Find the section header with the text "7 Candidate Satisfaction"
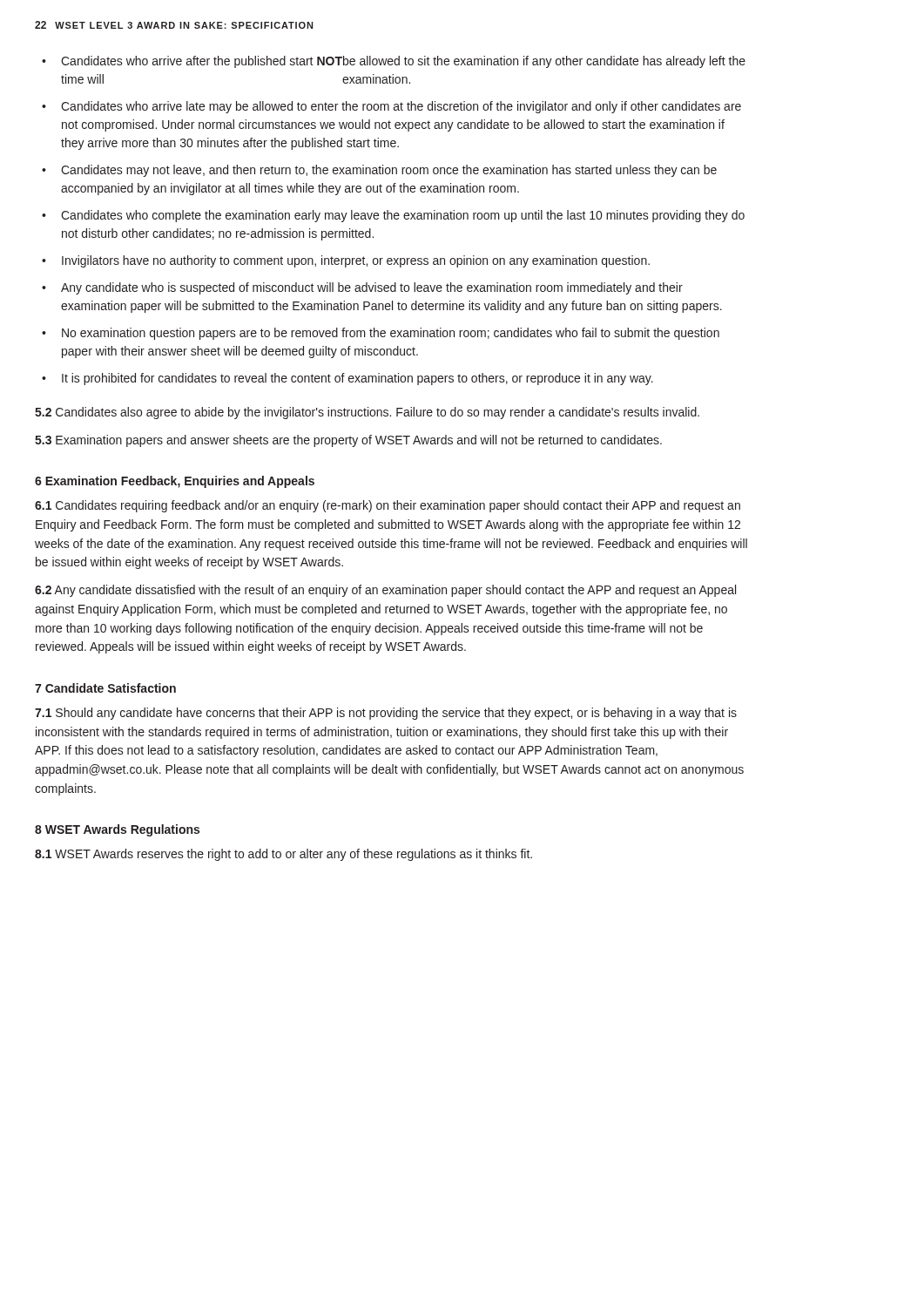This screenshot has height=1307, width=924. pyautogui.click(x=106, y=688)
